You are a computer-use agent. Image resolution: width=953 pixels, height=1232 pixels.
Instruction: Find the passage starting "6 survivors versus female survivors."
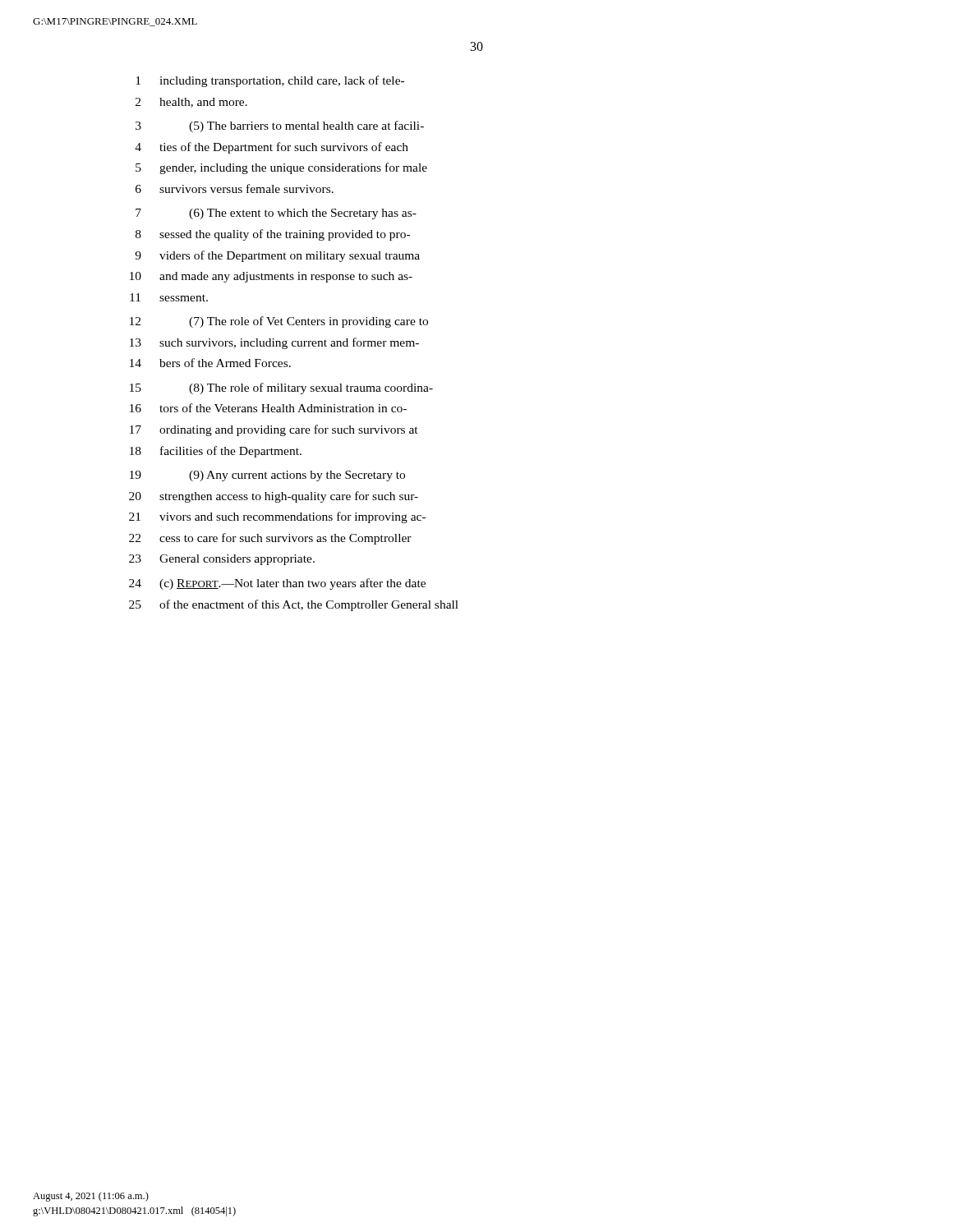click(x=235, y=188)
